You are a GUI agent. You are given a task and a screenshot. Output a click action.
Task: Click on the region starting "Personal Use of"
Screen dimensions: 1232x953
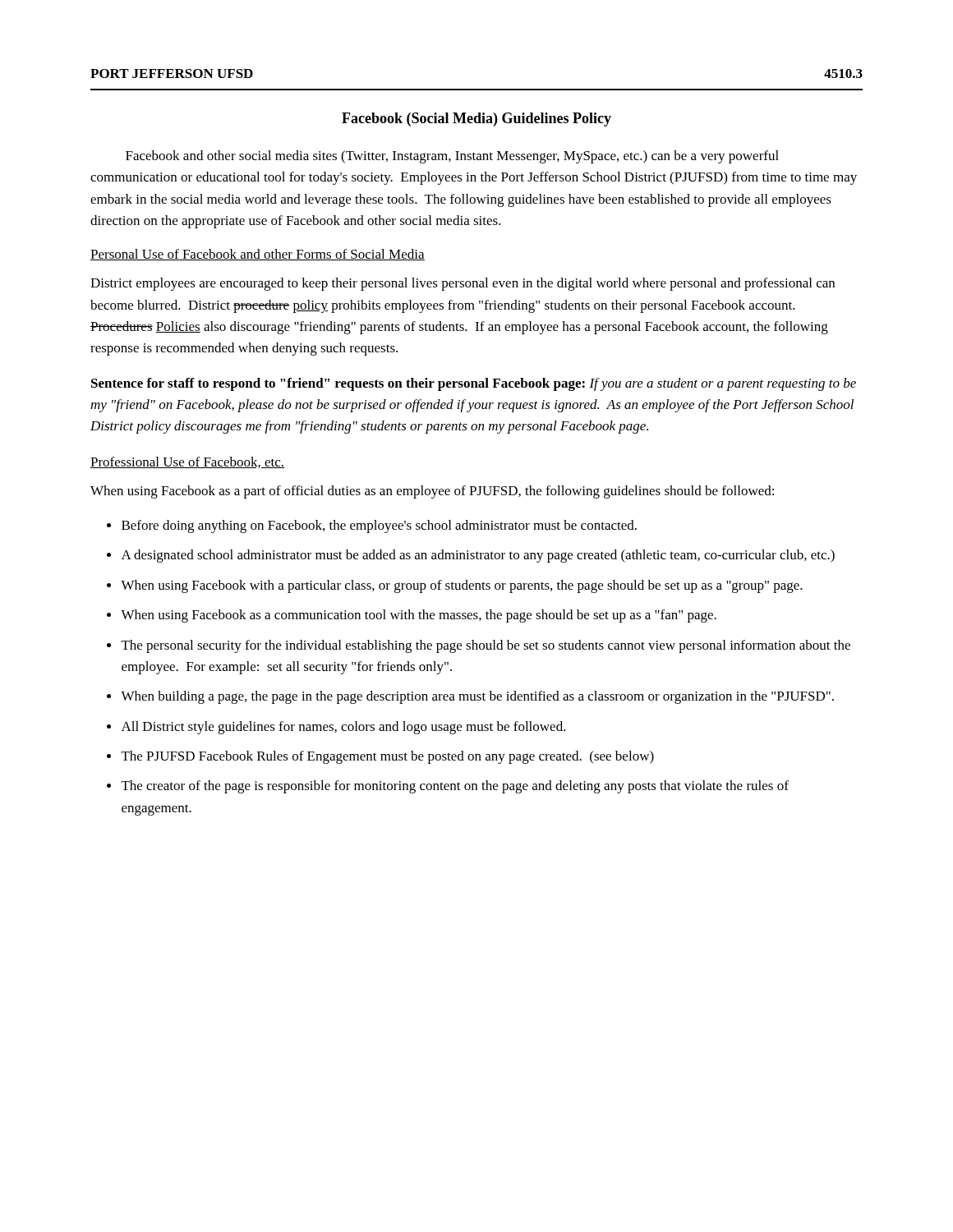257,254
